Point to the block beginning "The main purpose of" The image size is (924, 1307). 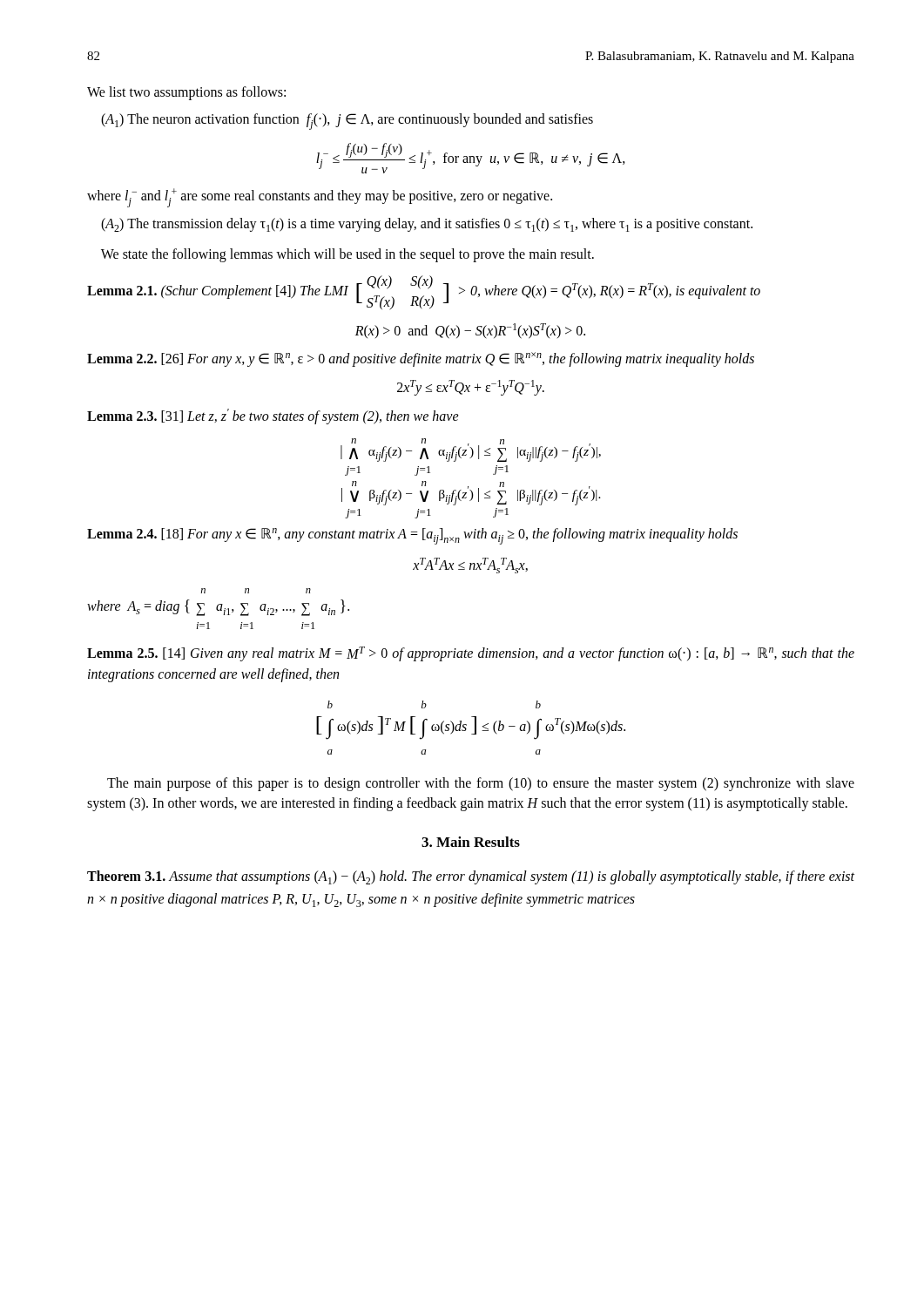471,793
